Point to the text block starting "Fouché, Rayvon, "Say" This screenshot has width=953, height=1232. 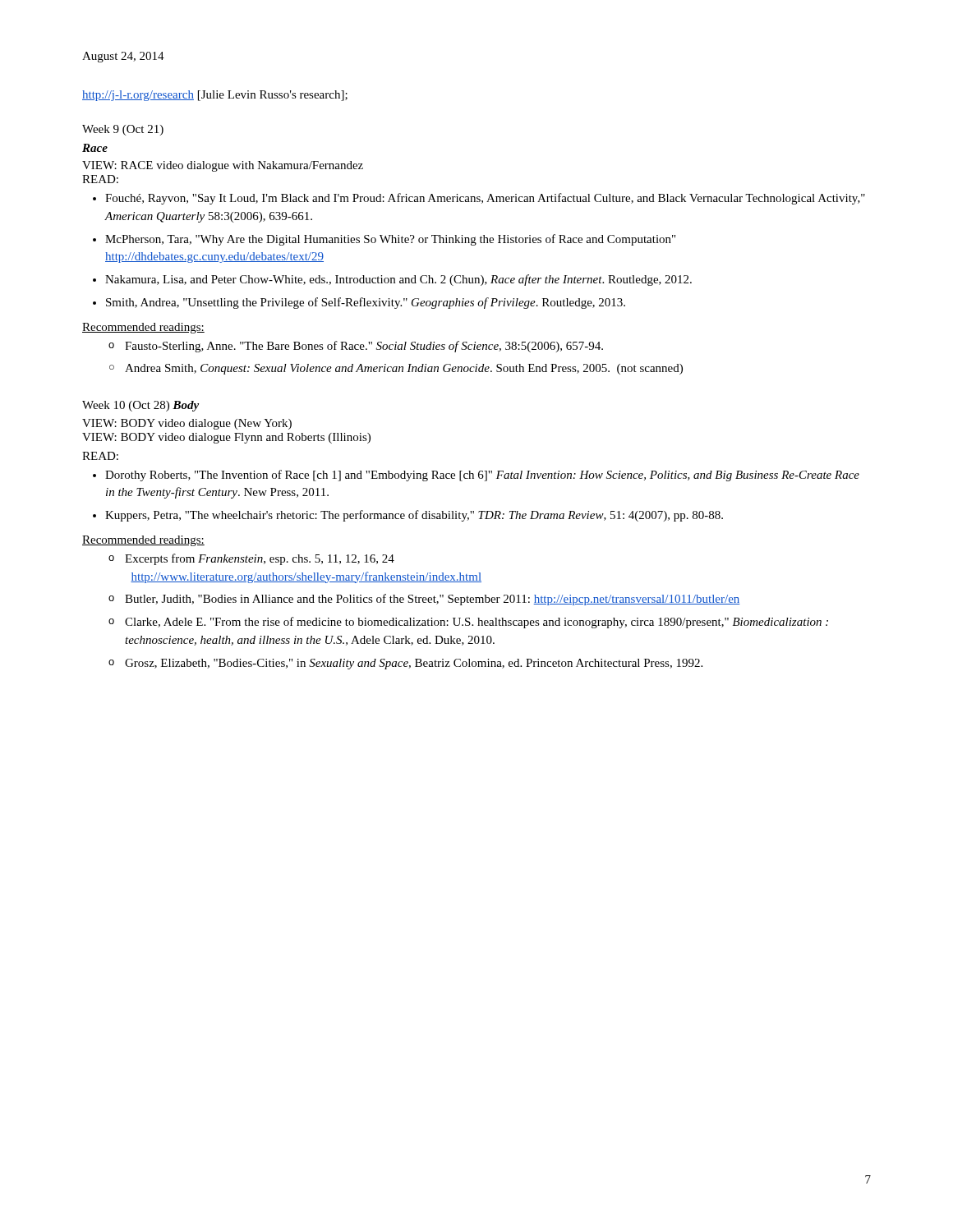click(485, 207)
